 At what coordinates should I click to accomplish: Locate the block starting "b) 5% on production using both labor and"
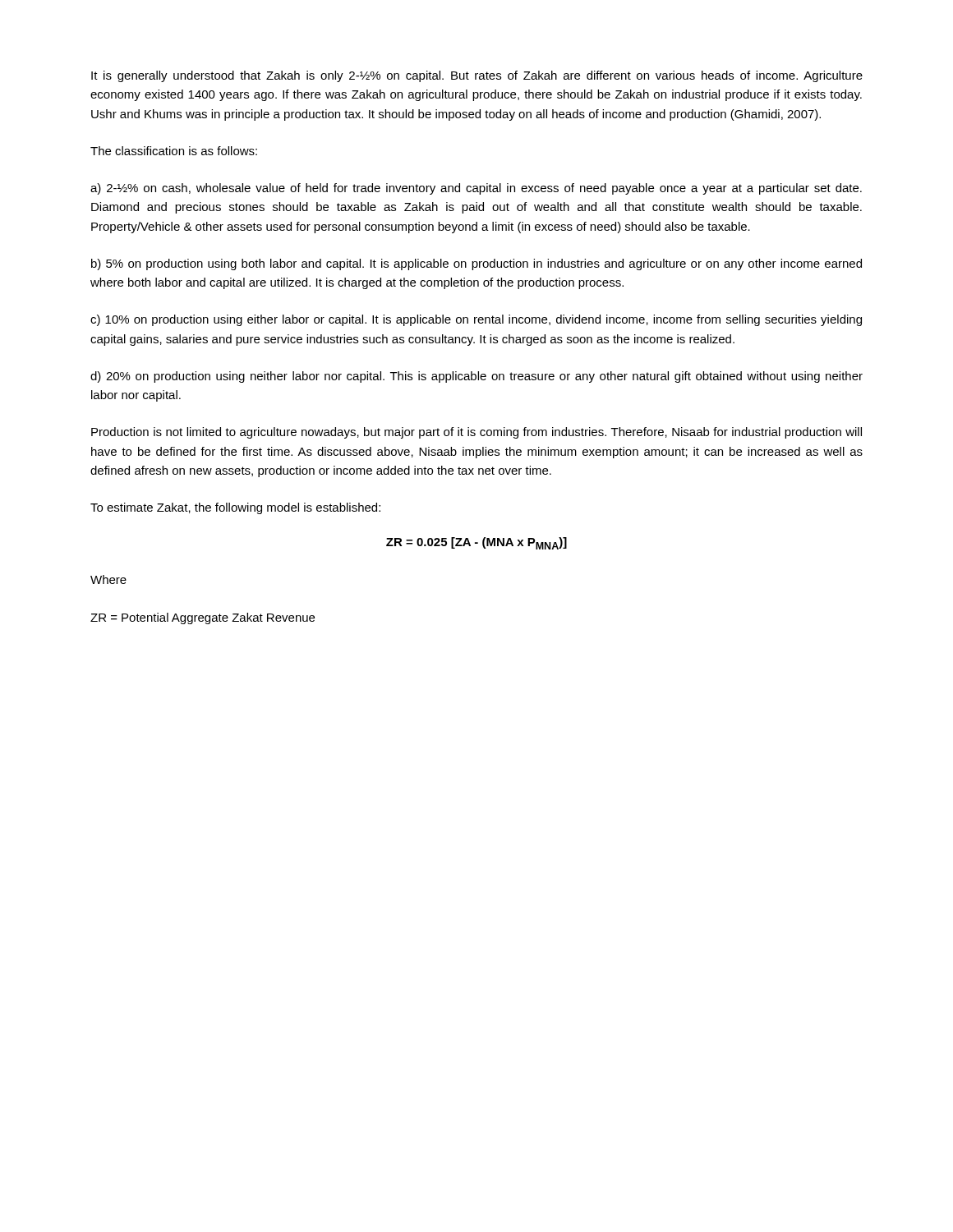[x=476, y=273]
